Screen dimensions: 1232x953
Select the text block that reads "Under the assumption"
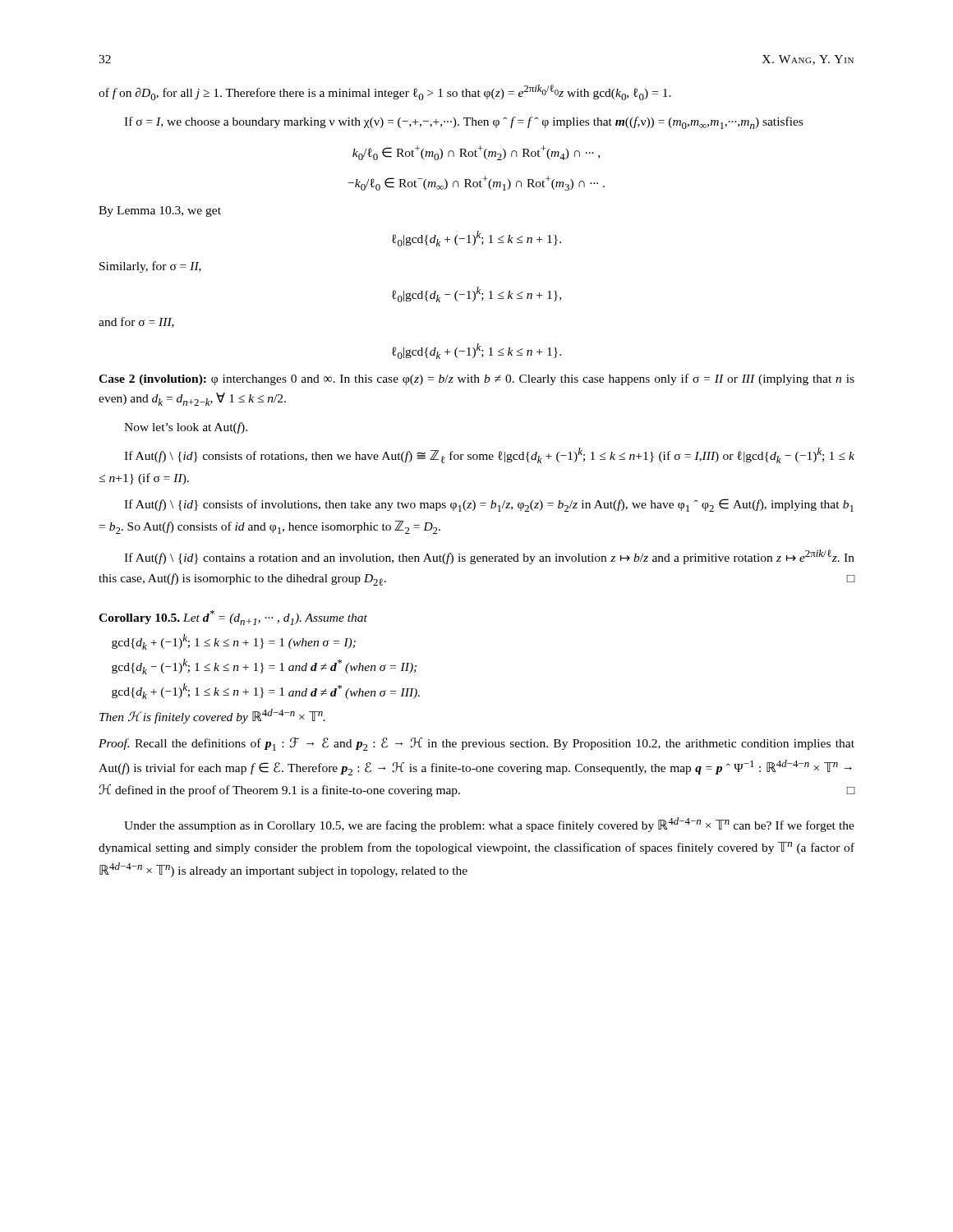point(476,847)
